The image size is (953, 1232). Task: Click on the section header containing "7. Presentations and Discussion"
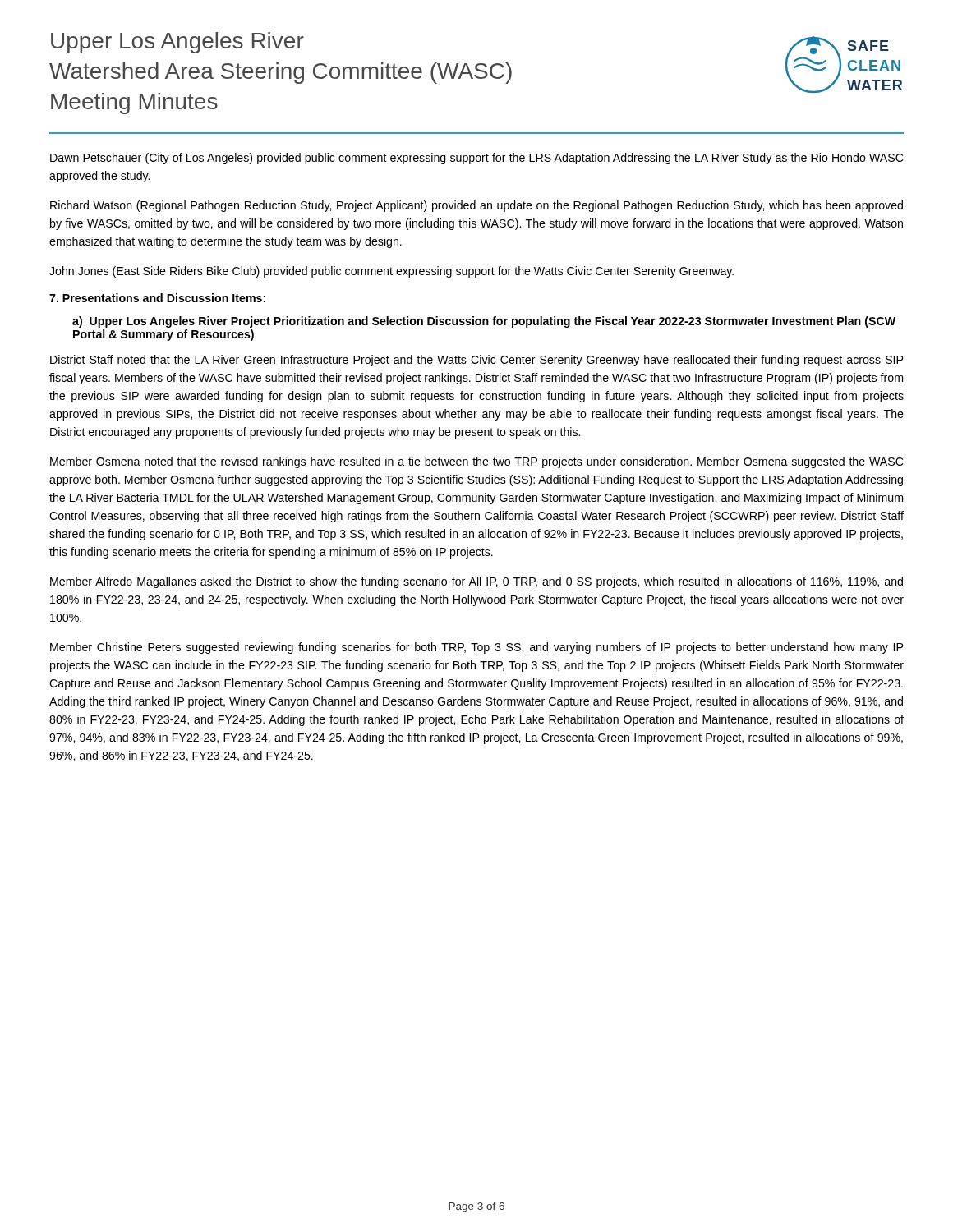(x=158, y=298)
